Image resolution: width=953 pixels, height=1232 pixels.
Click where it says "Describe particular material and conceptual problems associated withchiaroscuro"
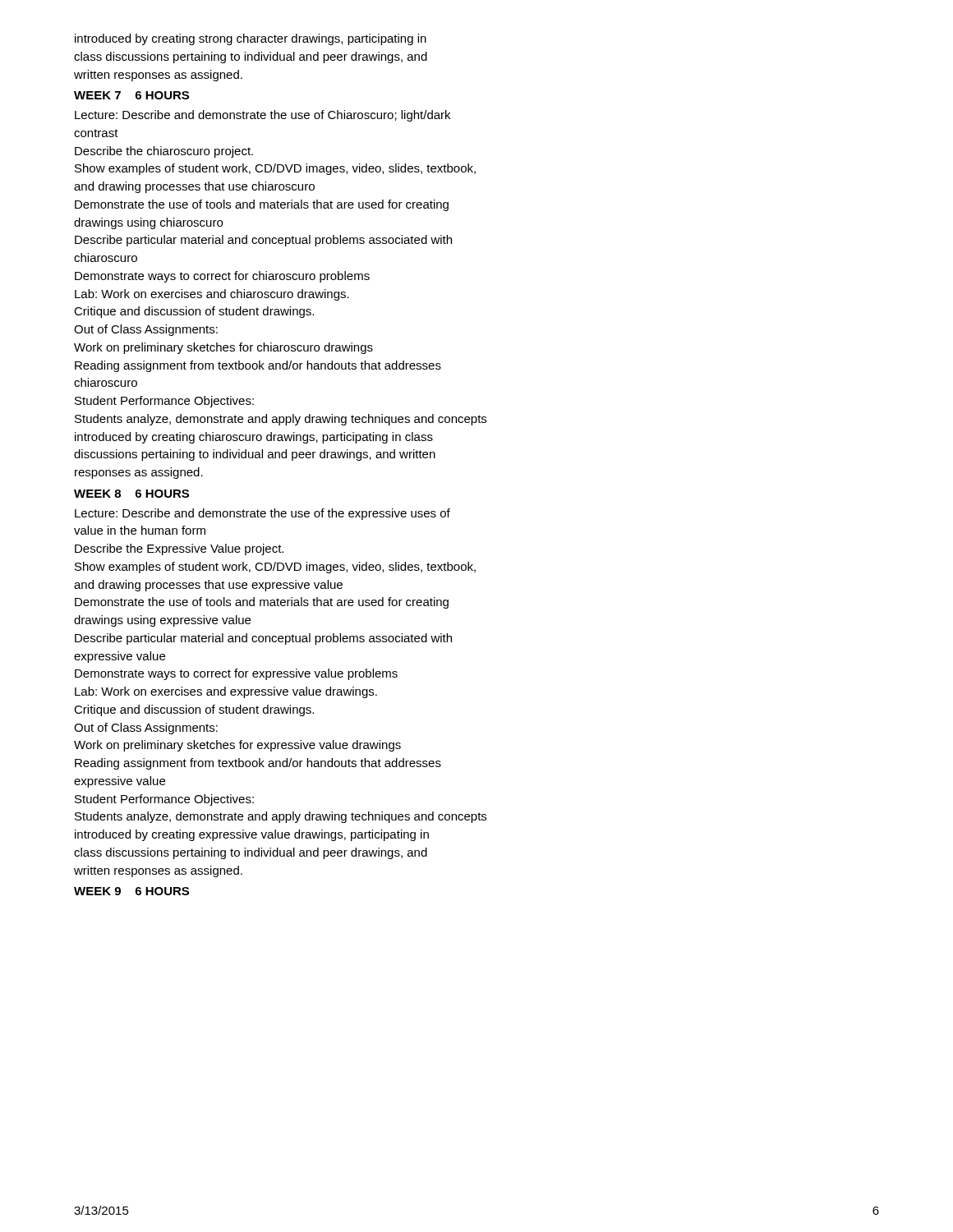point(263,249)
